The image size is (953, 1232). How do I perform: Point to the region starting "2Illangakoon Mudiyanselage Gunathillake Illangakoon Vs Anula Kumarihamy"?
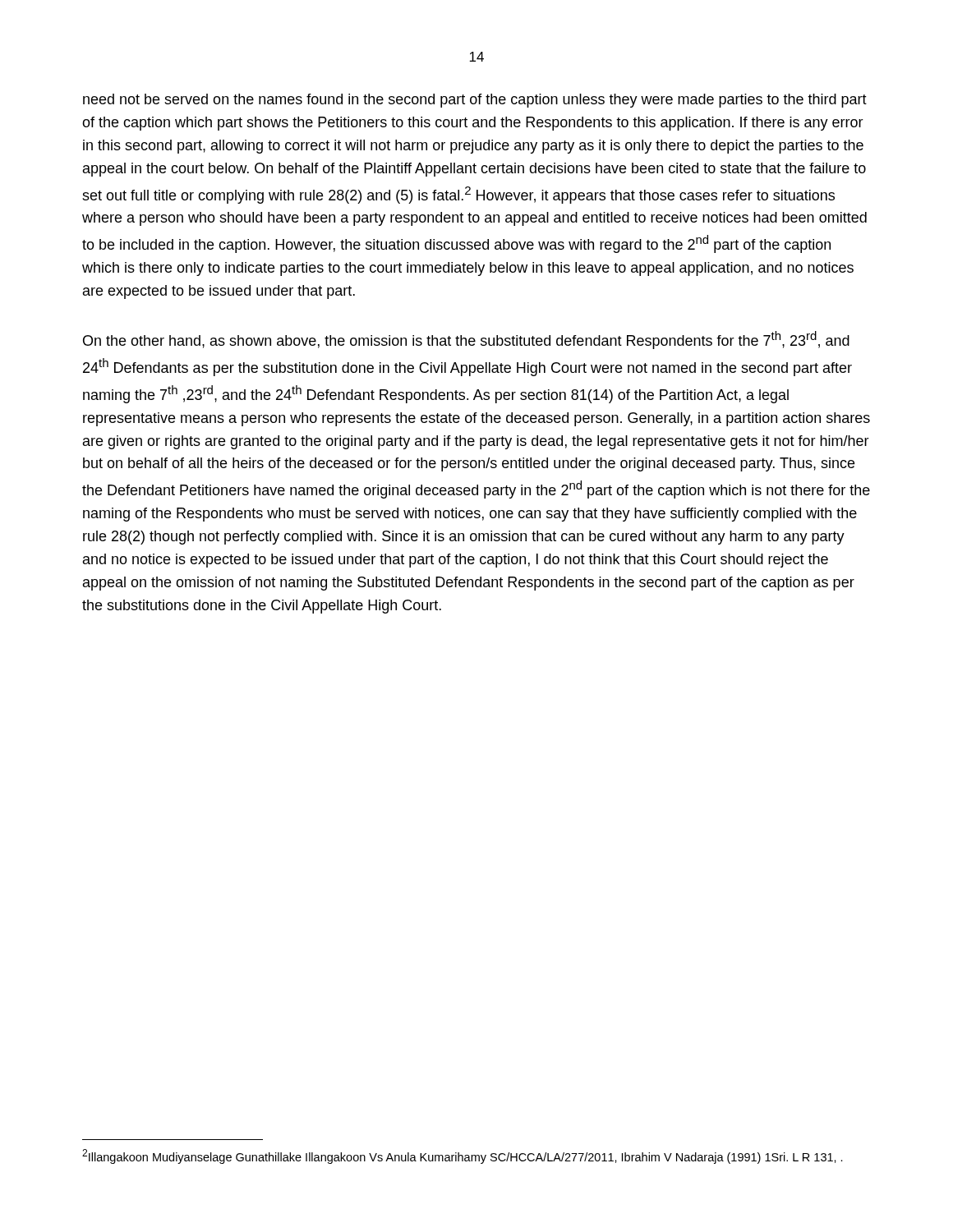point(463,1156)
